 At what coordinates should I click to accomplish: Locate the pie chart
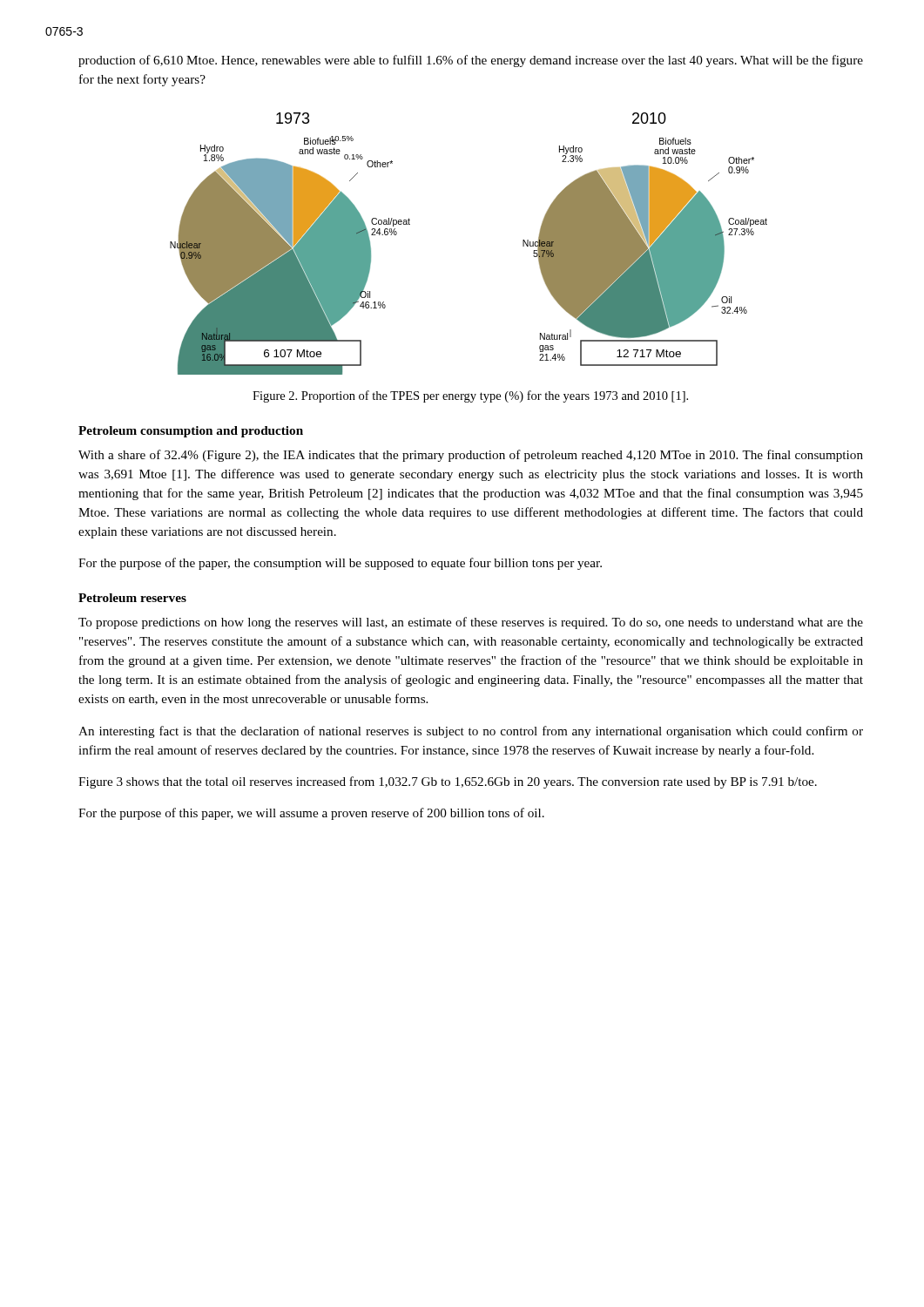(471, 242)
